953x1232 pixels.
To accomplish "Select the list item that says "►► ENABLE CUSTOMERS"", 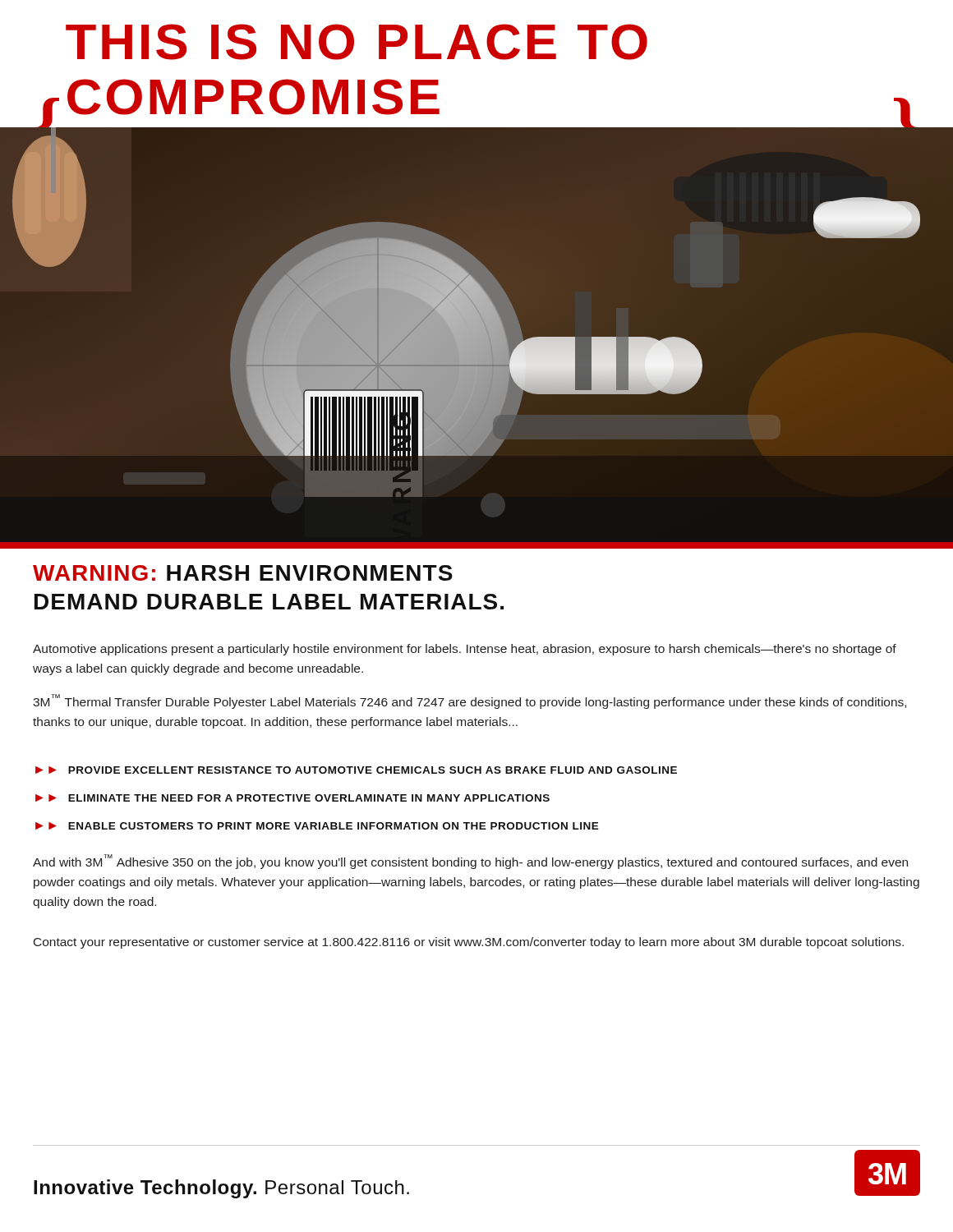I will [476, 825].
